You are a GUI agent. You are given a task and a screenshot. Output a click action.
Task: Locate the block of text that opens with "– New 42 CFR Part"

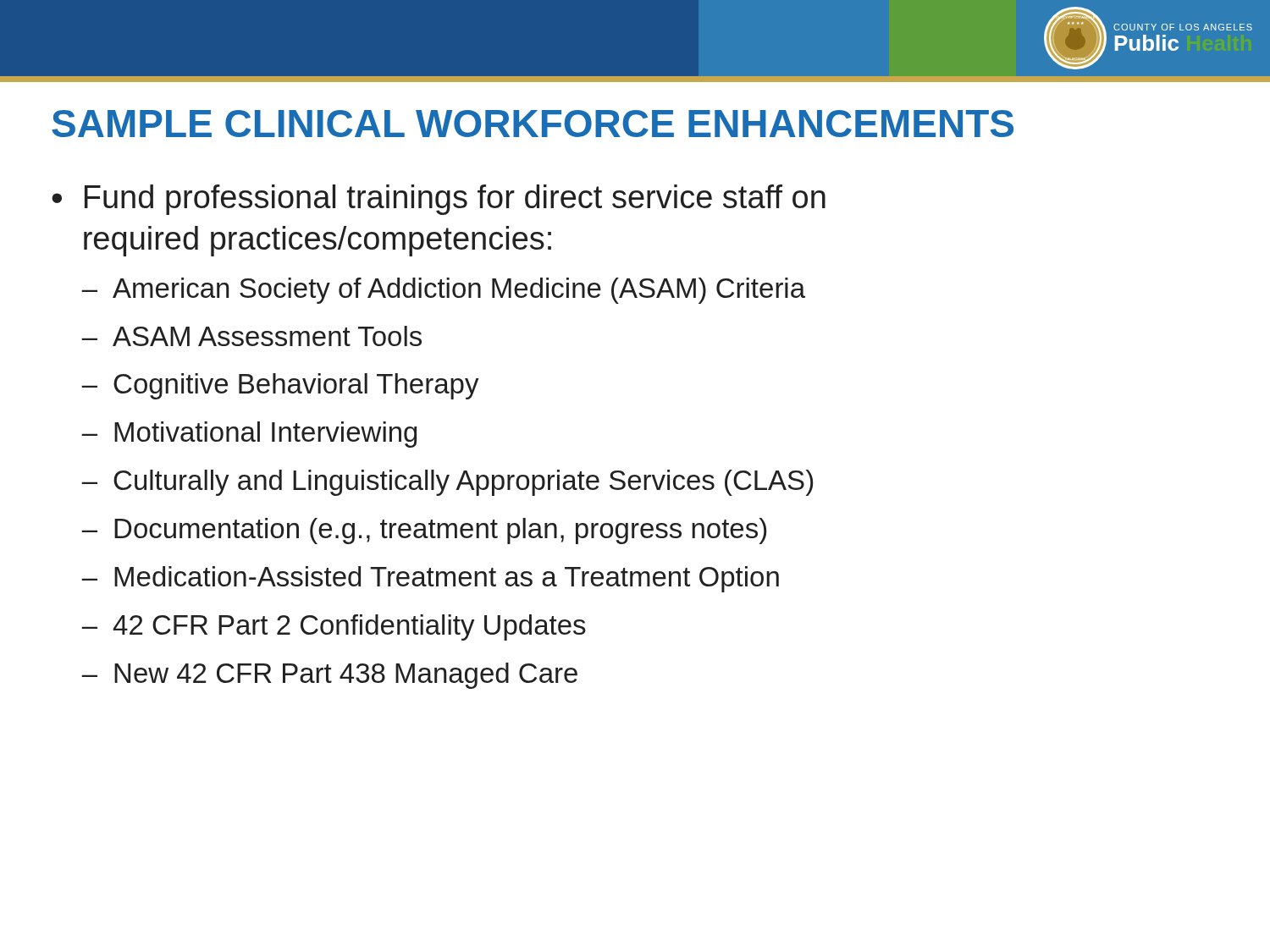click(x=330, y=674)
